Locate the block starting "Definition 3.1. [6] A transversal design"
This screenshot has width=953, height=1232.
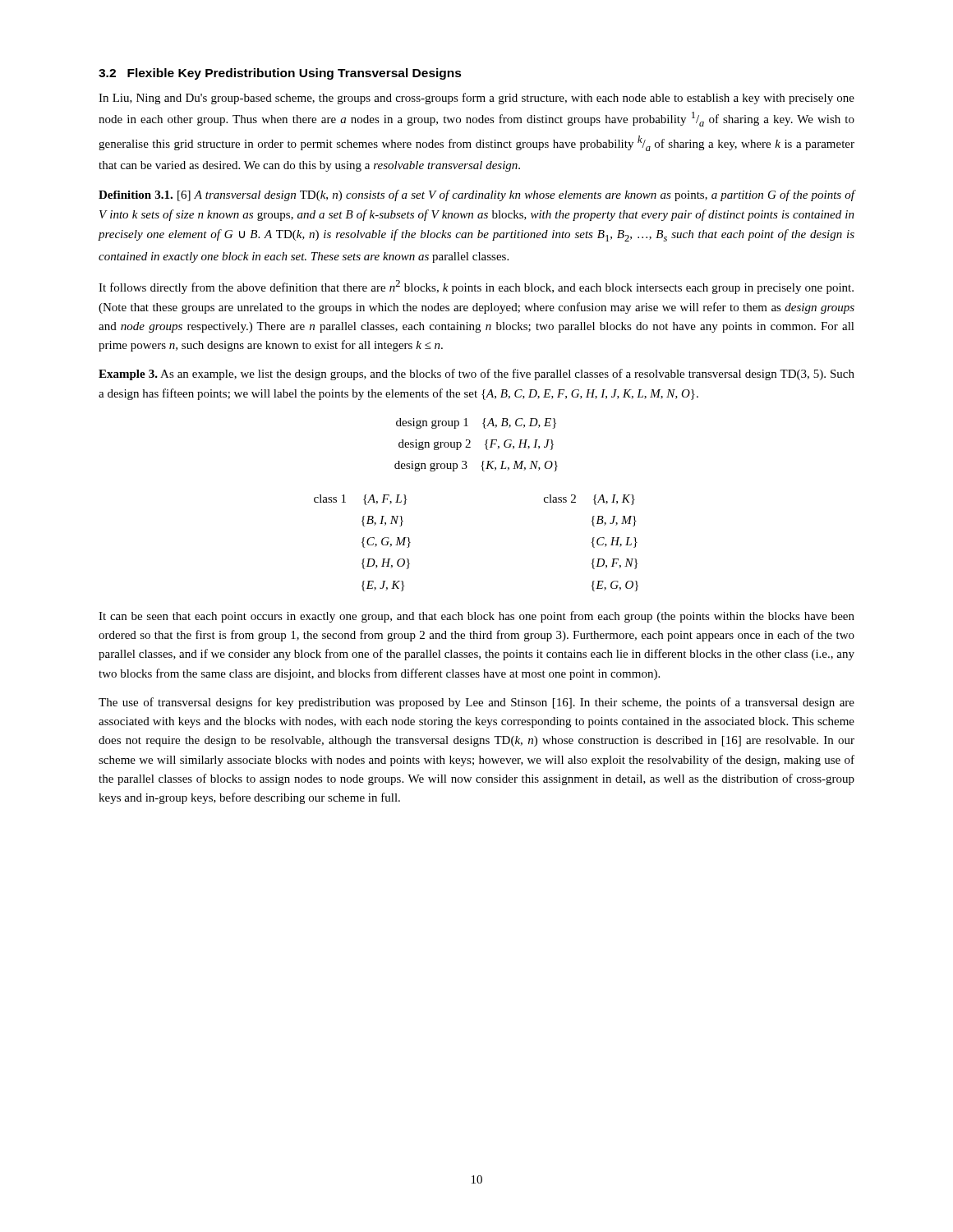tap(476, 226)
